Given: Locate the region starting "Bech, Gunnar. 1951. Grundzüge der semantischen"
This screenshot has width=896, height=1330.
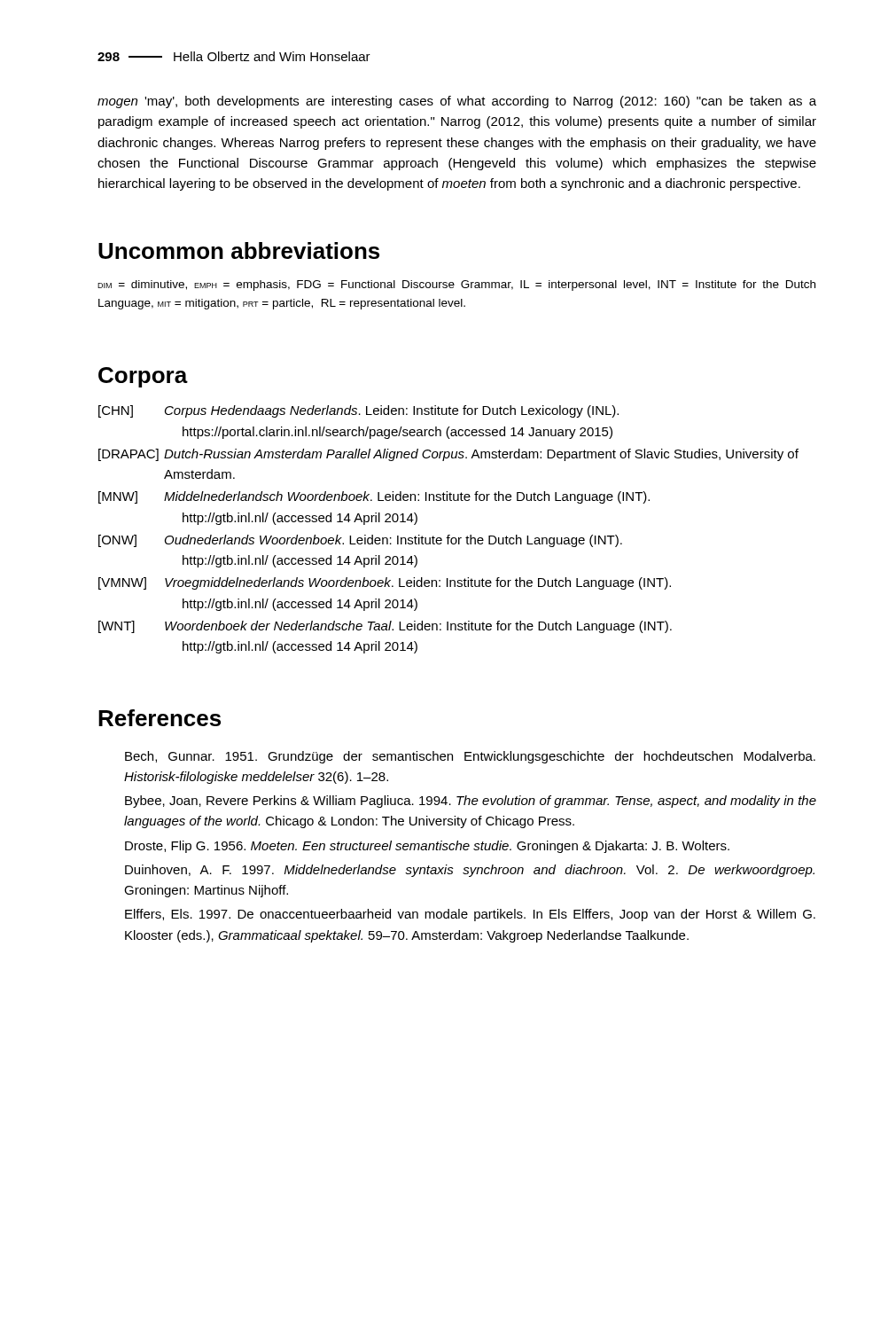Looking at the screenshot, I should pos(457,766).
